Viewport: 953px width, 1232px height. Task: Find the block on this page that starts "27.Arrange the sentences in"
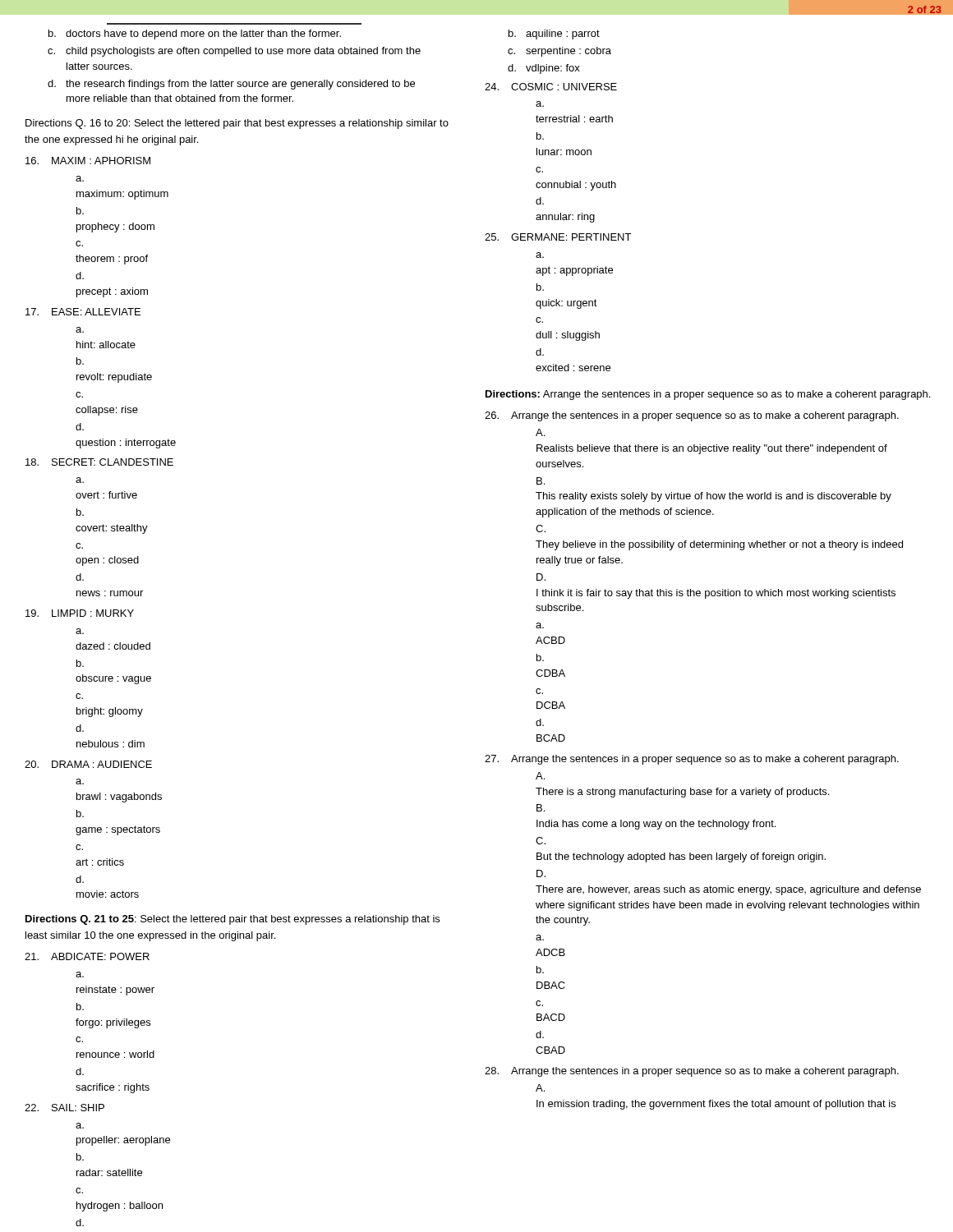(705, 906)
